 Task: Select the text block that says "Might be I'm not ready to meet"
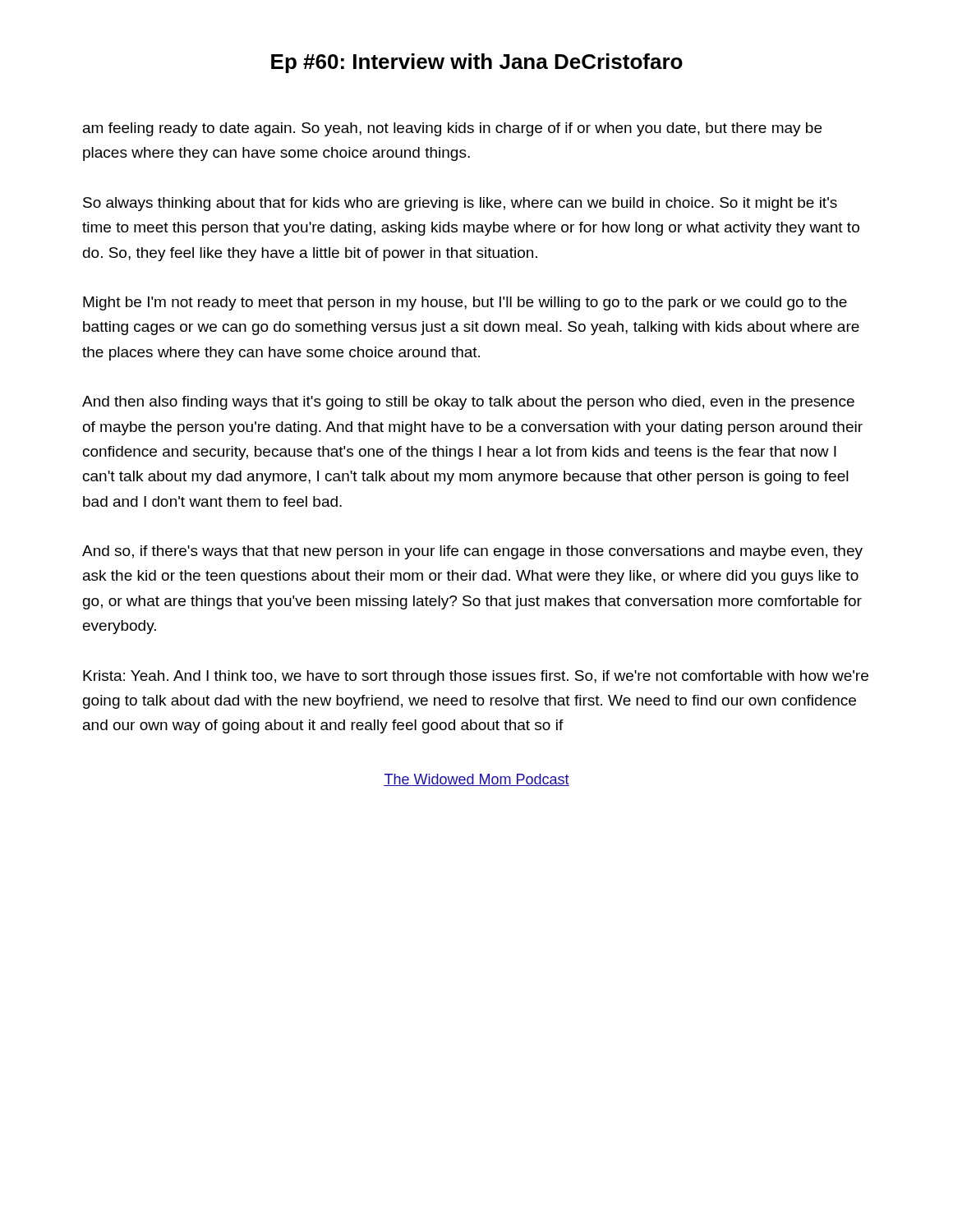click(x=471, y=327)
